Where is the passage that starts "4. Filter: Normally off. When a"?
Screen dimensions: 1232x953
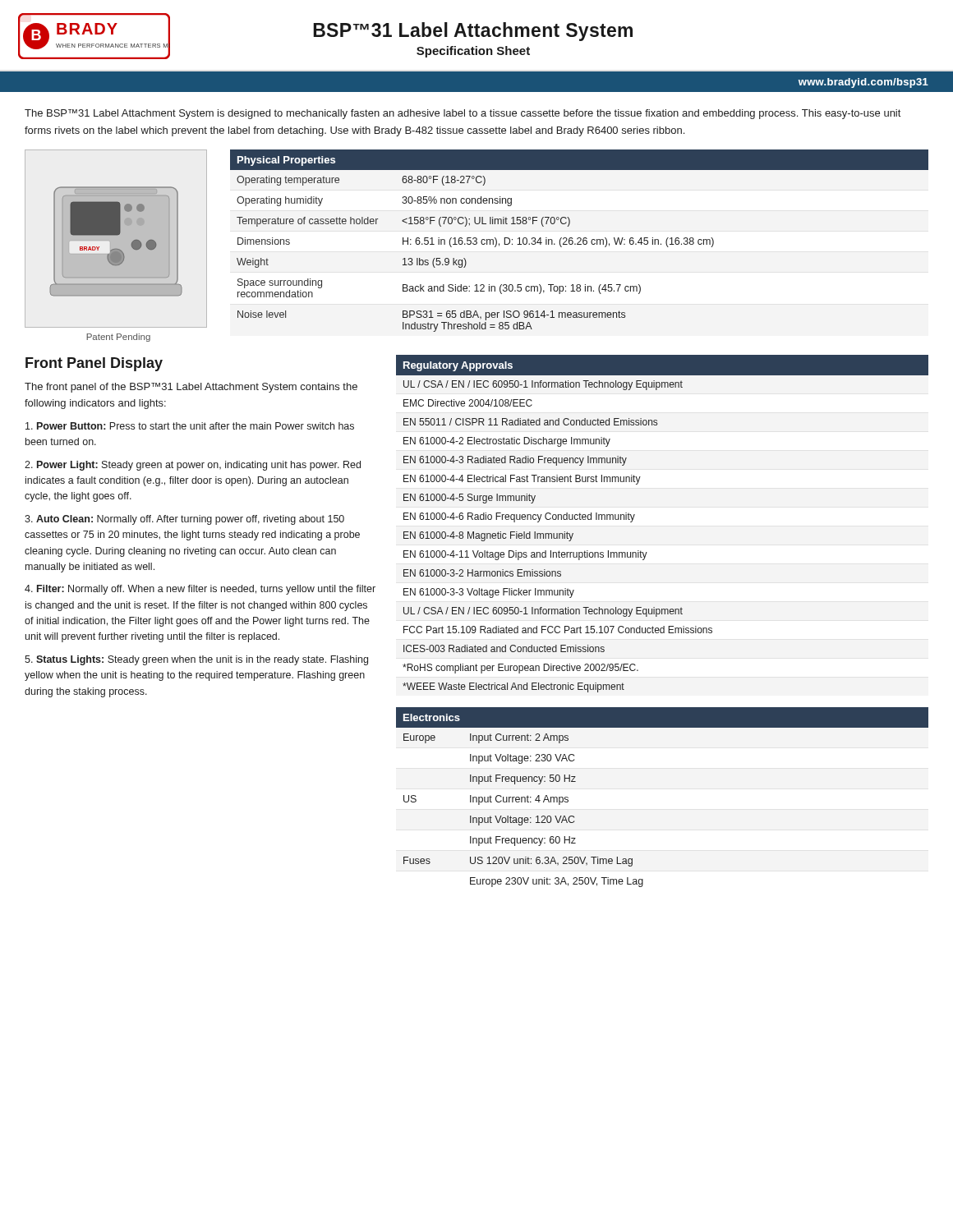200,613
